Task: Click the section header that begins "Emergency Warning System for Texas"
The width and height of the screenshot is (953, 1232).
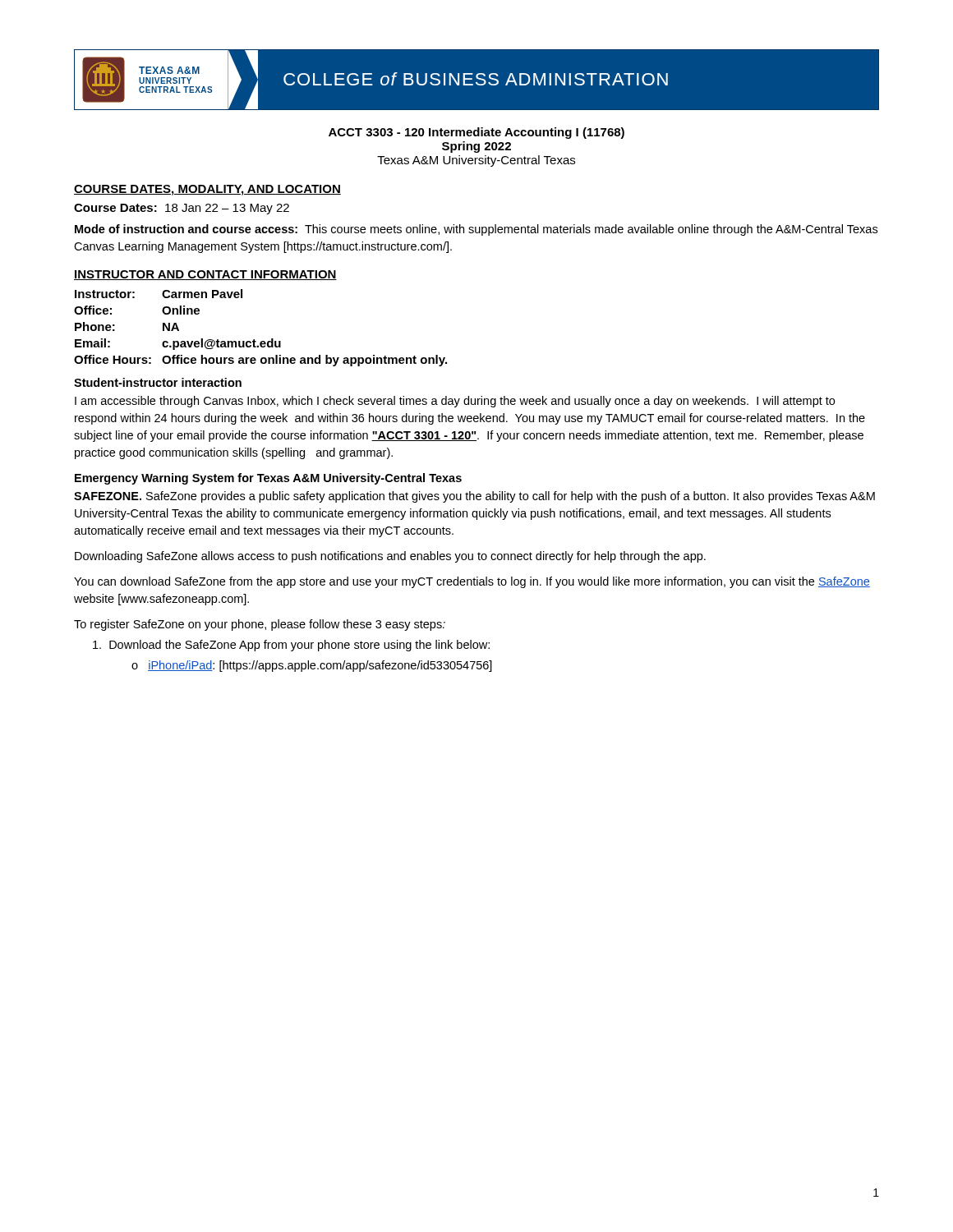Action: (x=268, y=478)
